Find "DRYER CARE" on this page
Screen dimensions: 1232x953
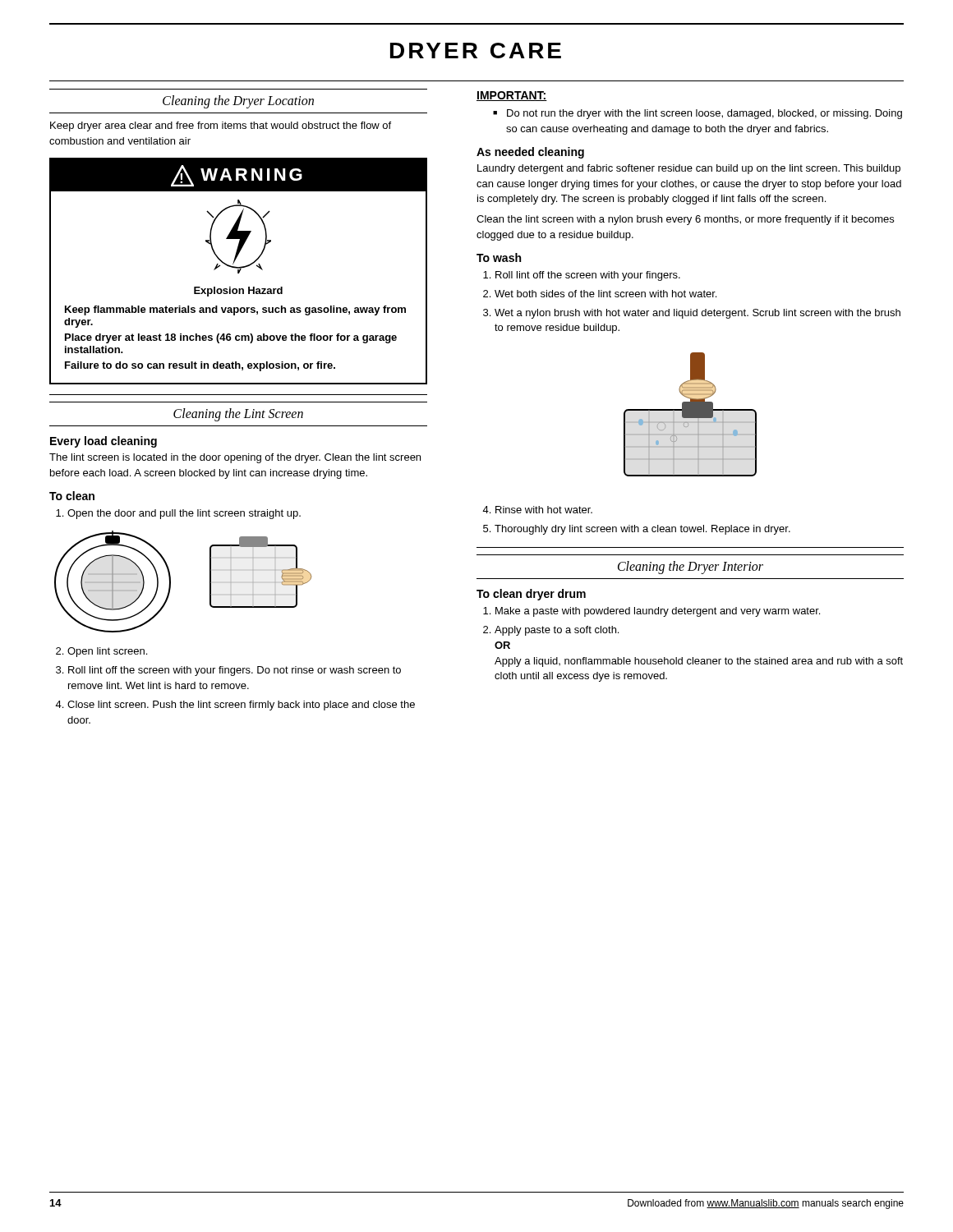pos(476,50)
